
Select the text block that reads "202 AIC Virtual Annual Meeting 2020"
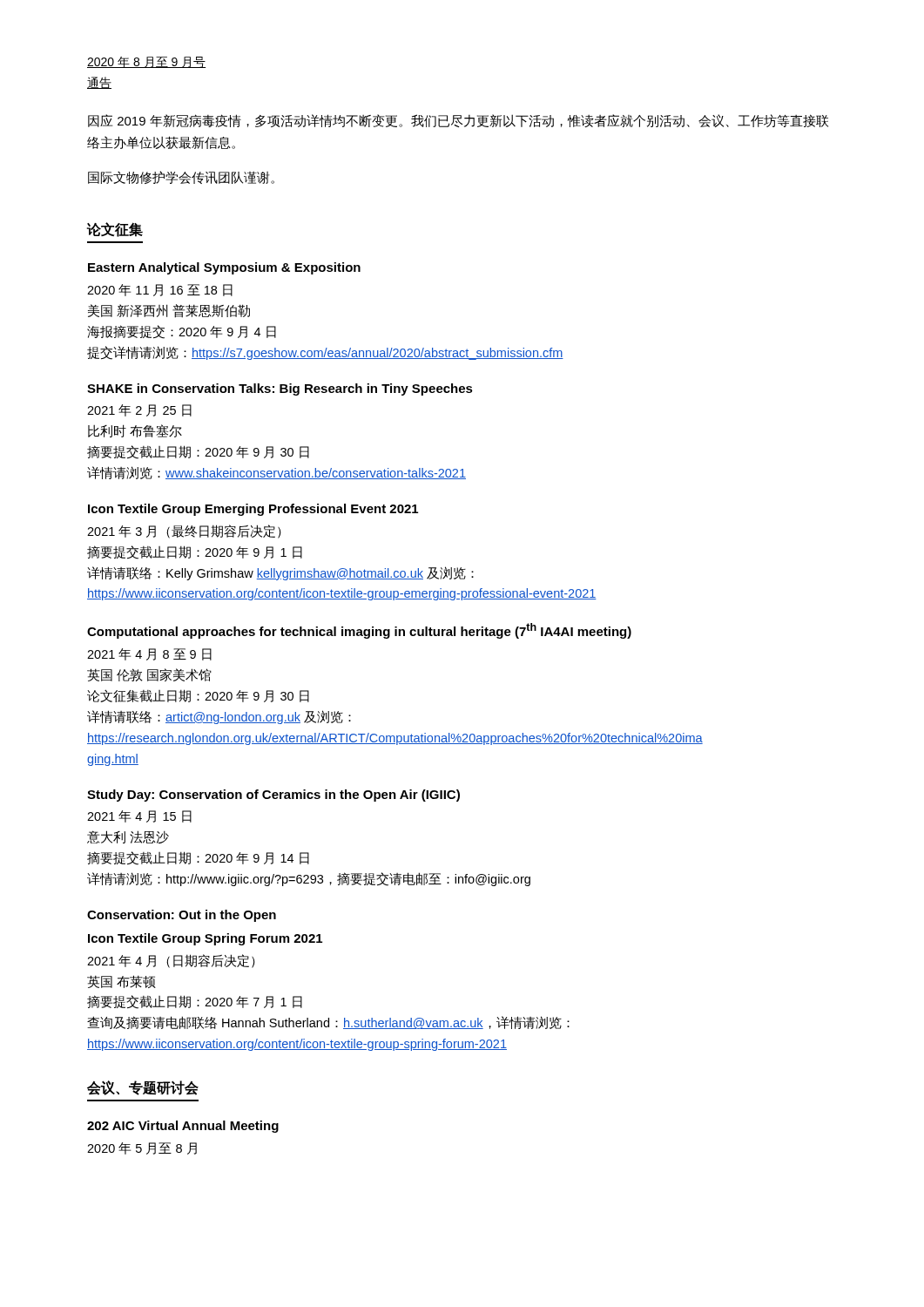tap(183, 1127)
